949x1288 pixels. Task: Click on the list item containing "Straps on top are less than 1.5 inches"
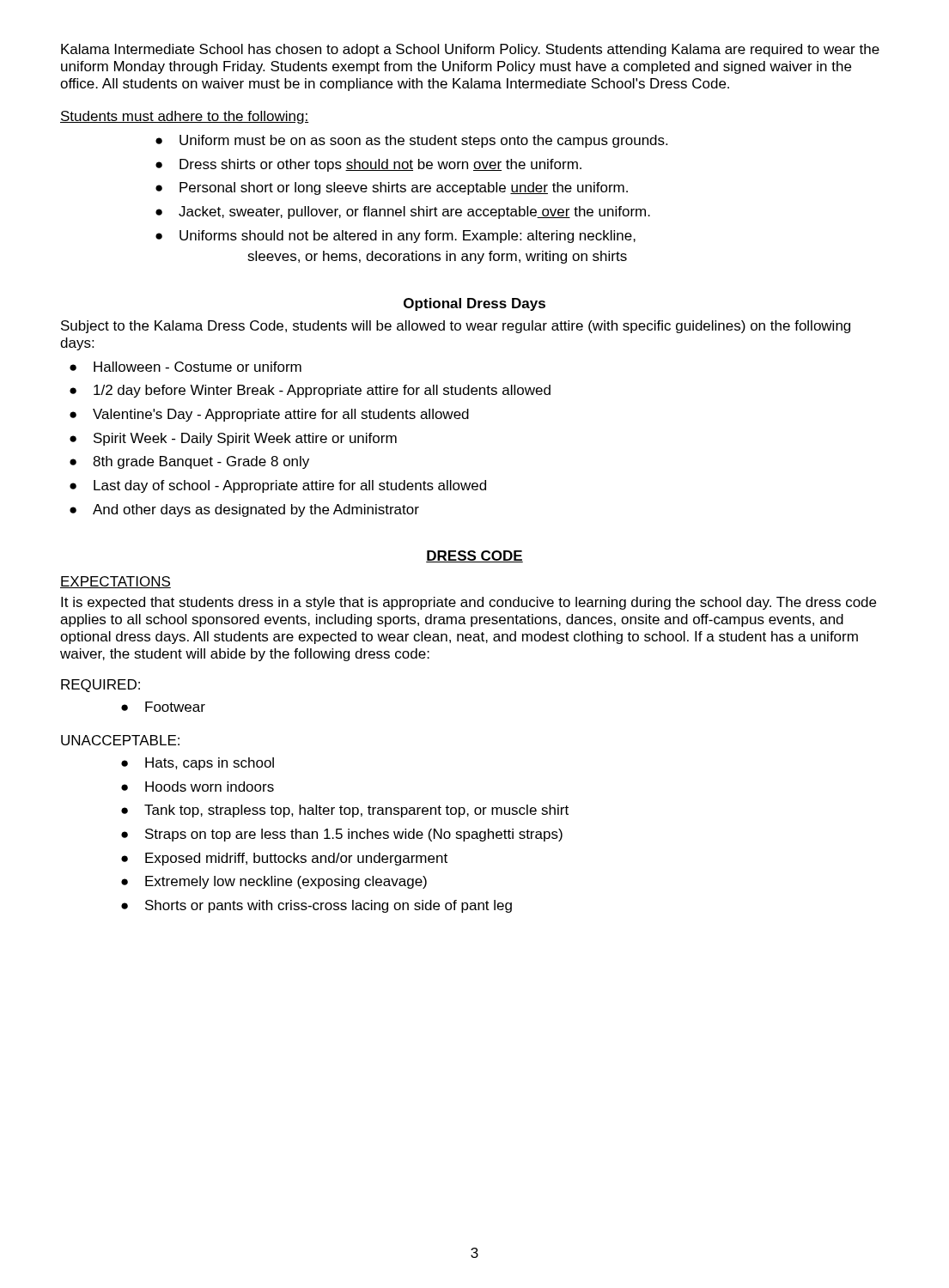[354, 834]
